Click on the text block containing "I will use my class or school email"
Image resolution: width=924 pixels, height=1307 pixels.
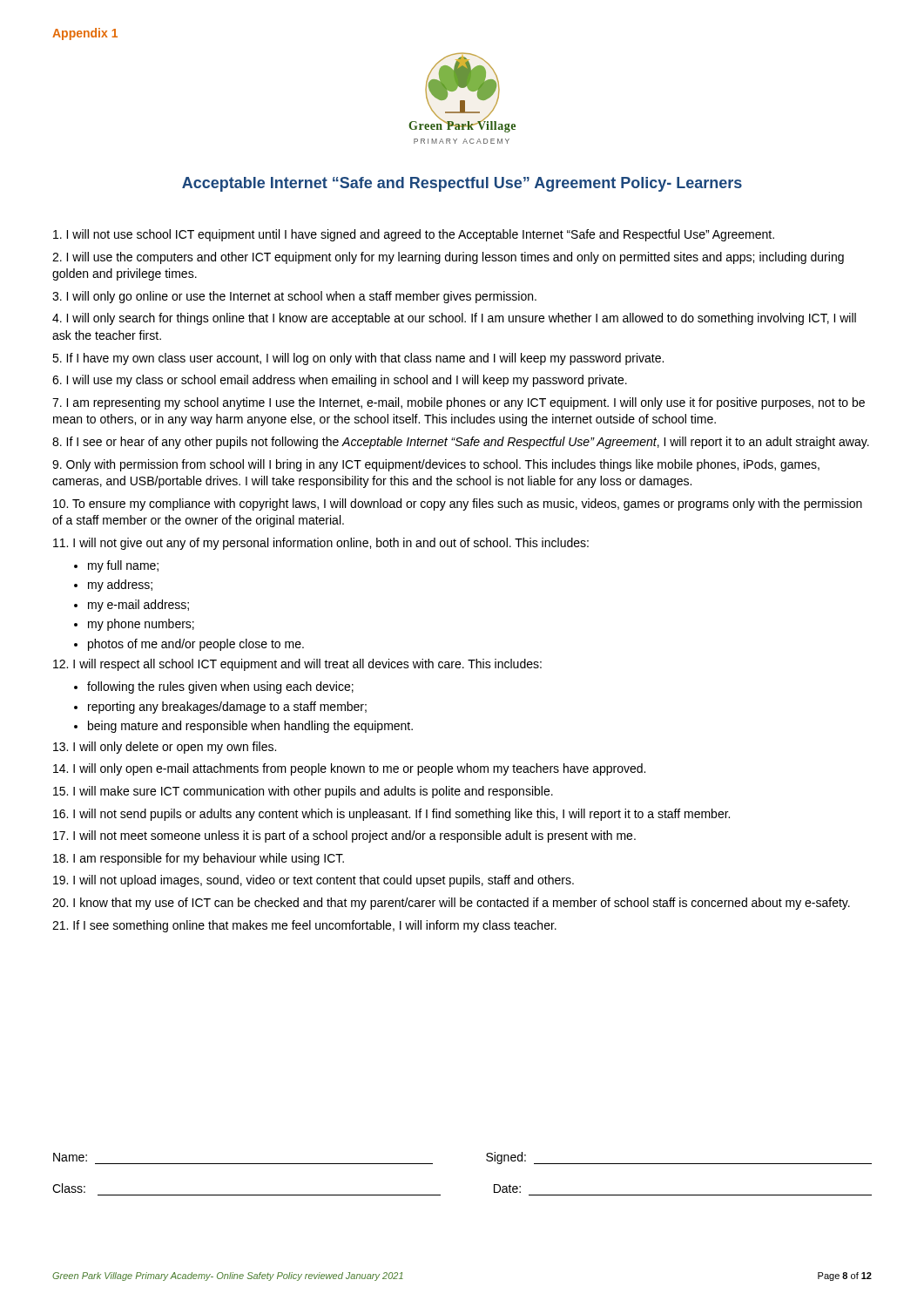[462, 381]
